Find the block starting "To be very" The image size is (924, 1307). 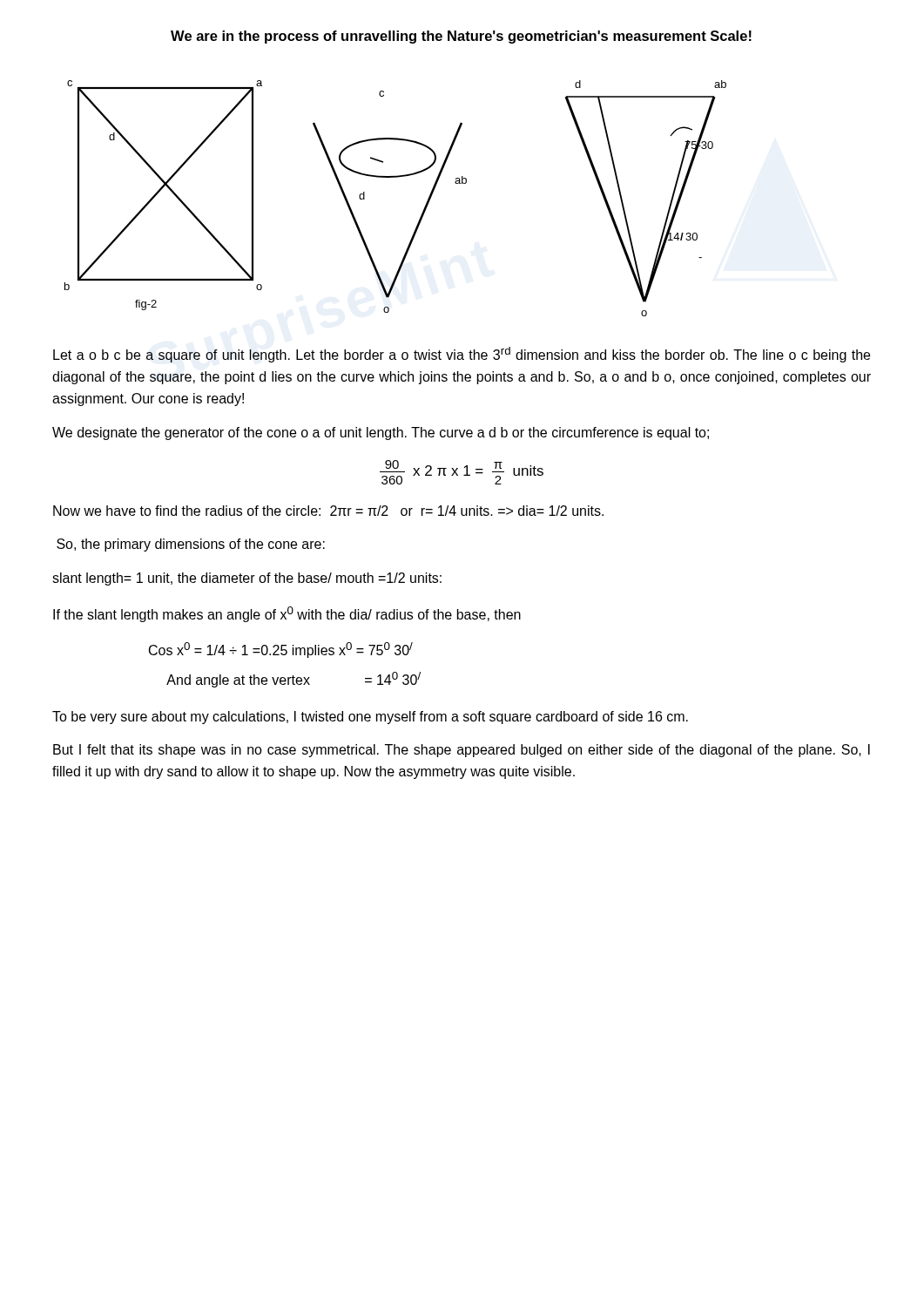pyautogui.click(x=371, y=716)
